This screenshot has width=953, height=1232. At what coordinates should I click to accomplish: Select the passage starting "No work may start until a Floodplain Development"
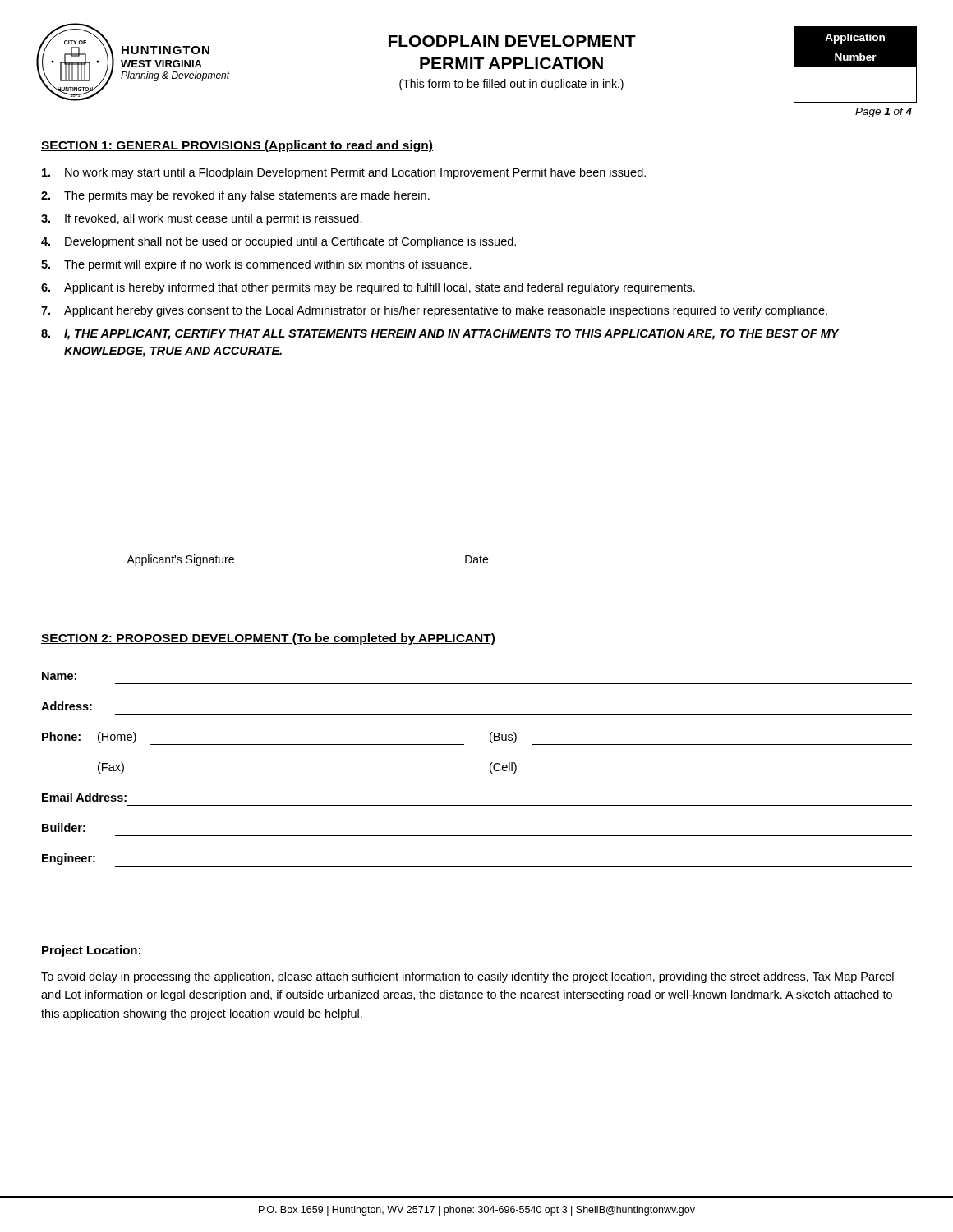coord(476,173)
